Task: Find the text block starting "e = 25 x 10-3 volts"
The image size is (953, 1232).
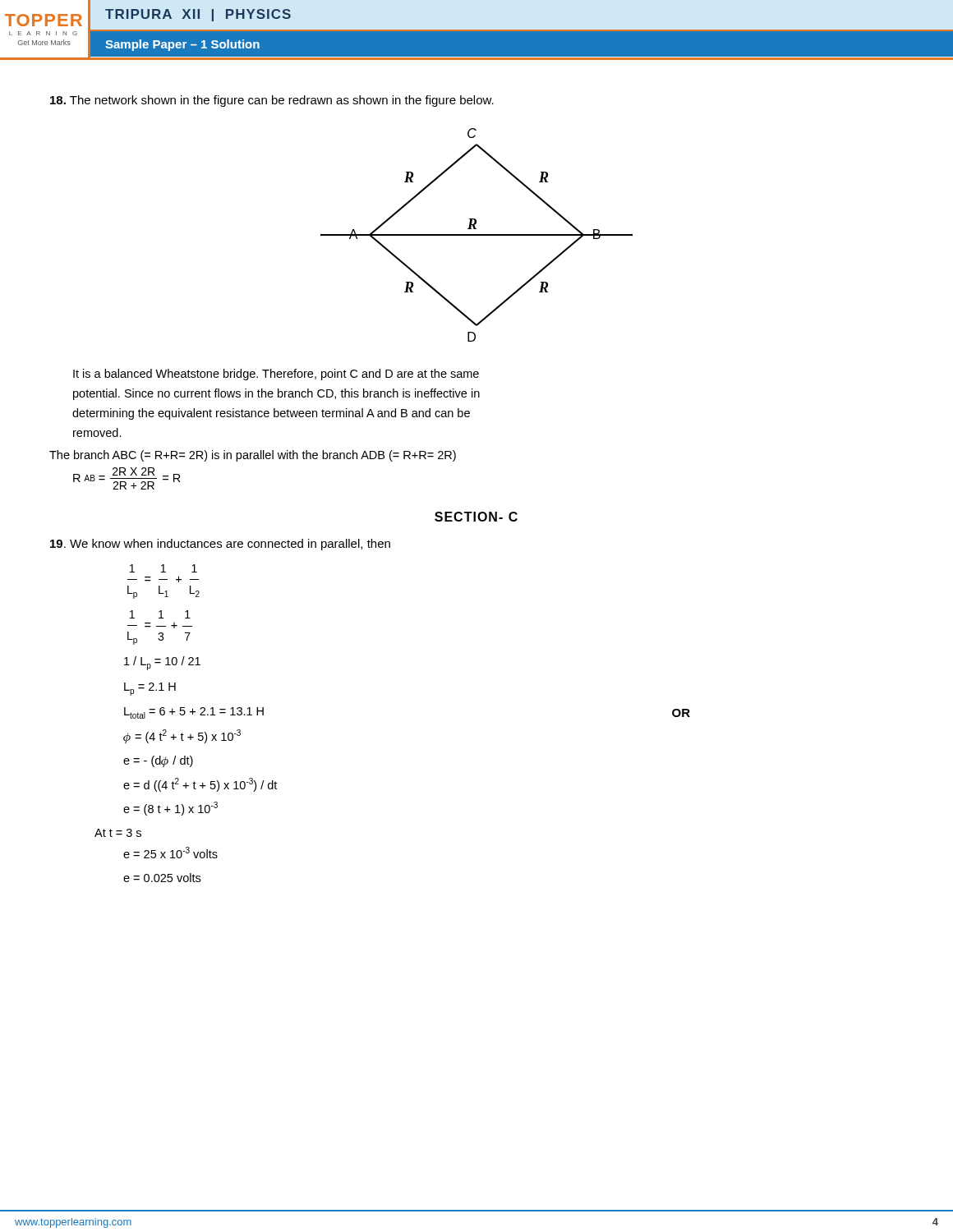Action: point(170,853)
